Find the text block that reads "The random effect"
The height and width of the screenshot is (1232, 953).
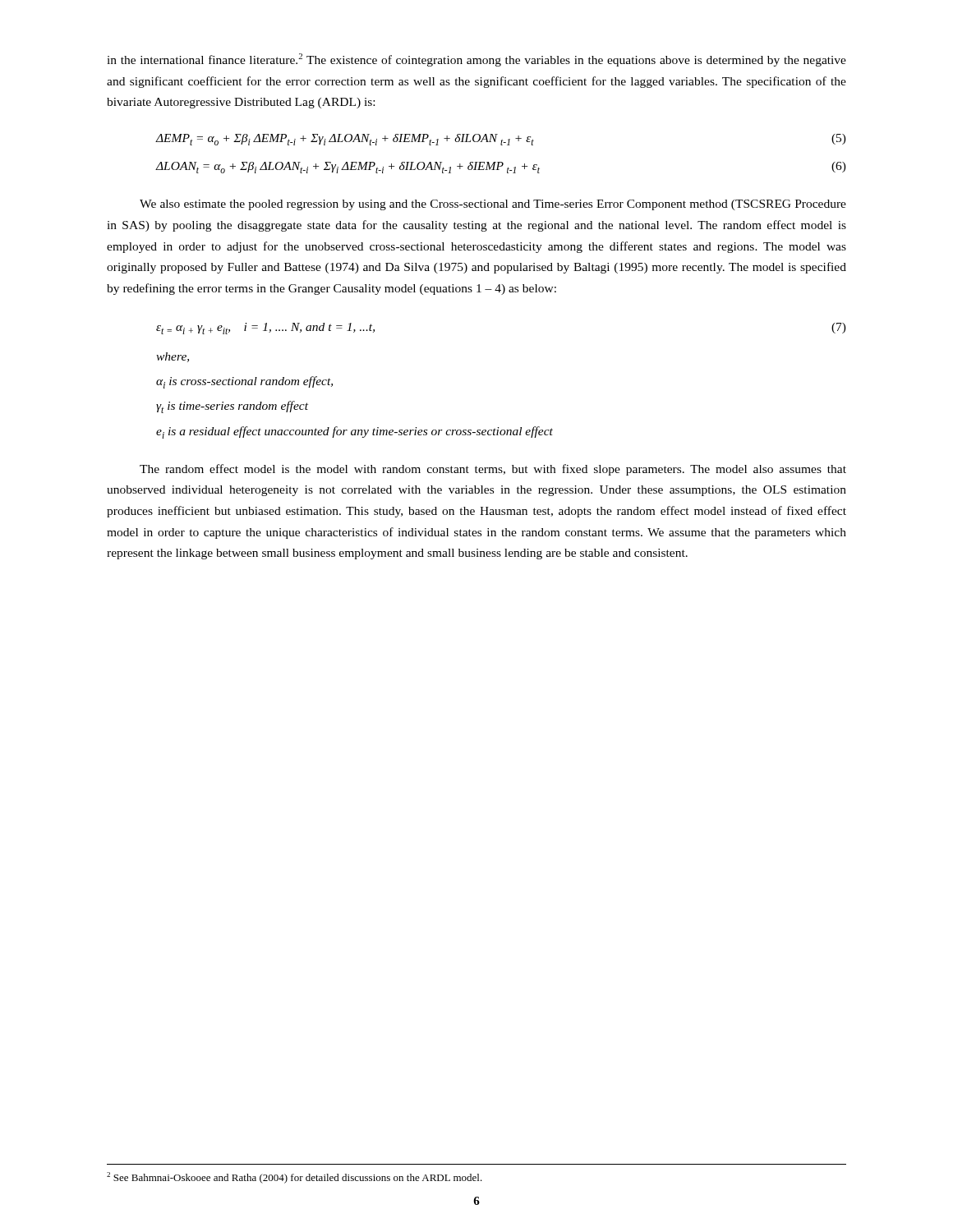tap(476, 510)
